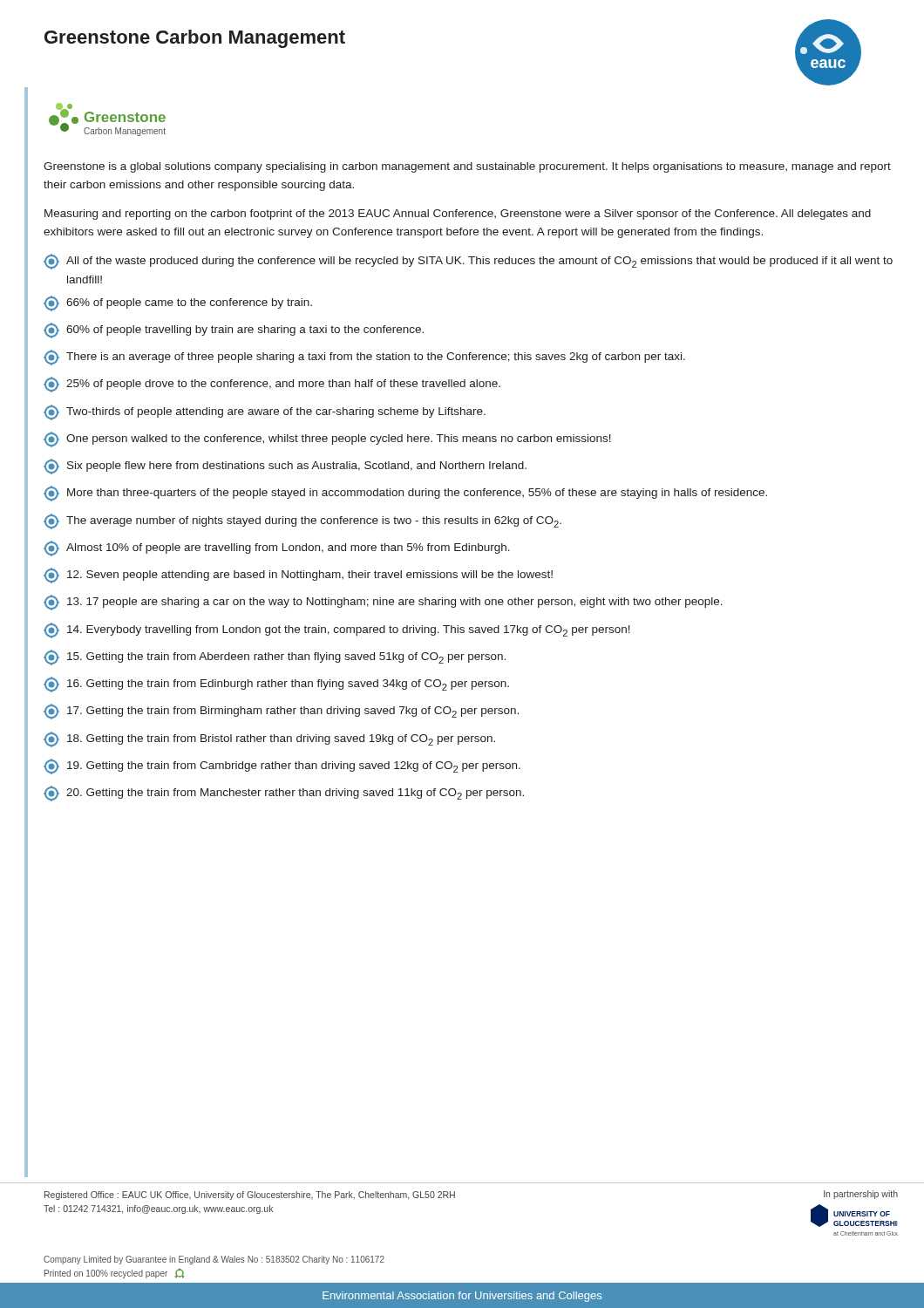Find the passage starting "Greenstone Carbon Management"
Viewport: 924px width, 1308px height.
pos(194,37)
